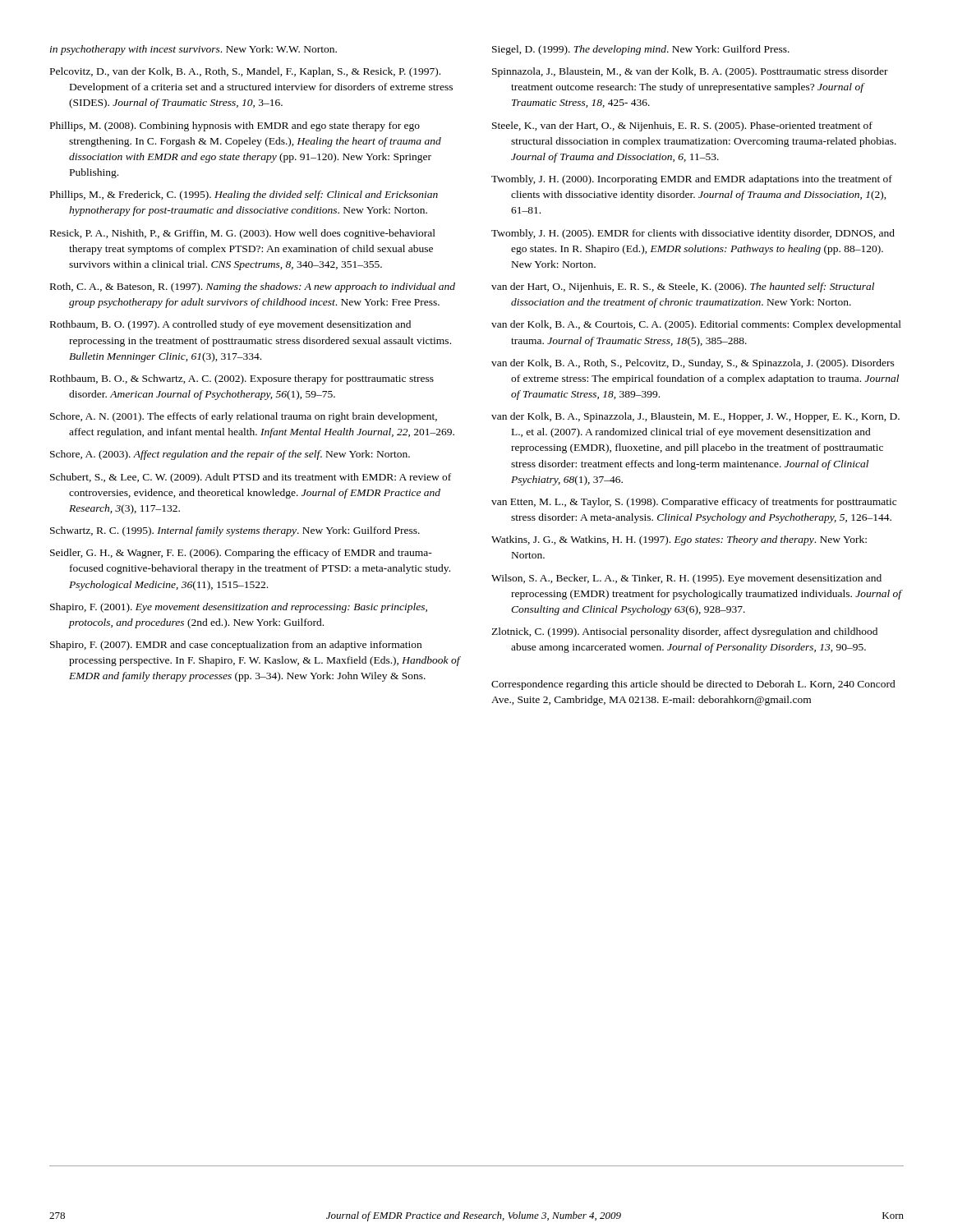The height and width of the screenshot is (1232, 953).
Task: Click on the text block containing "Correspondence regarding this article should"
Action: [693, 692]
